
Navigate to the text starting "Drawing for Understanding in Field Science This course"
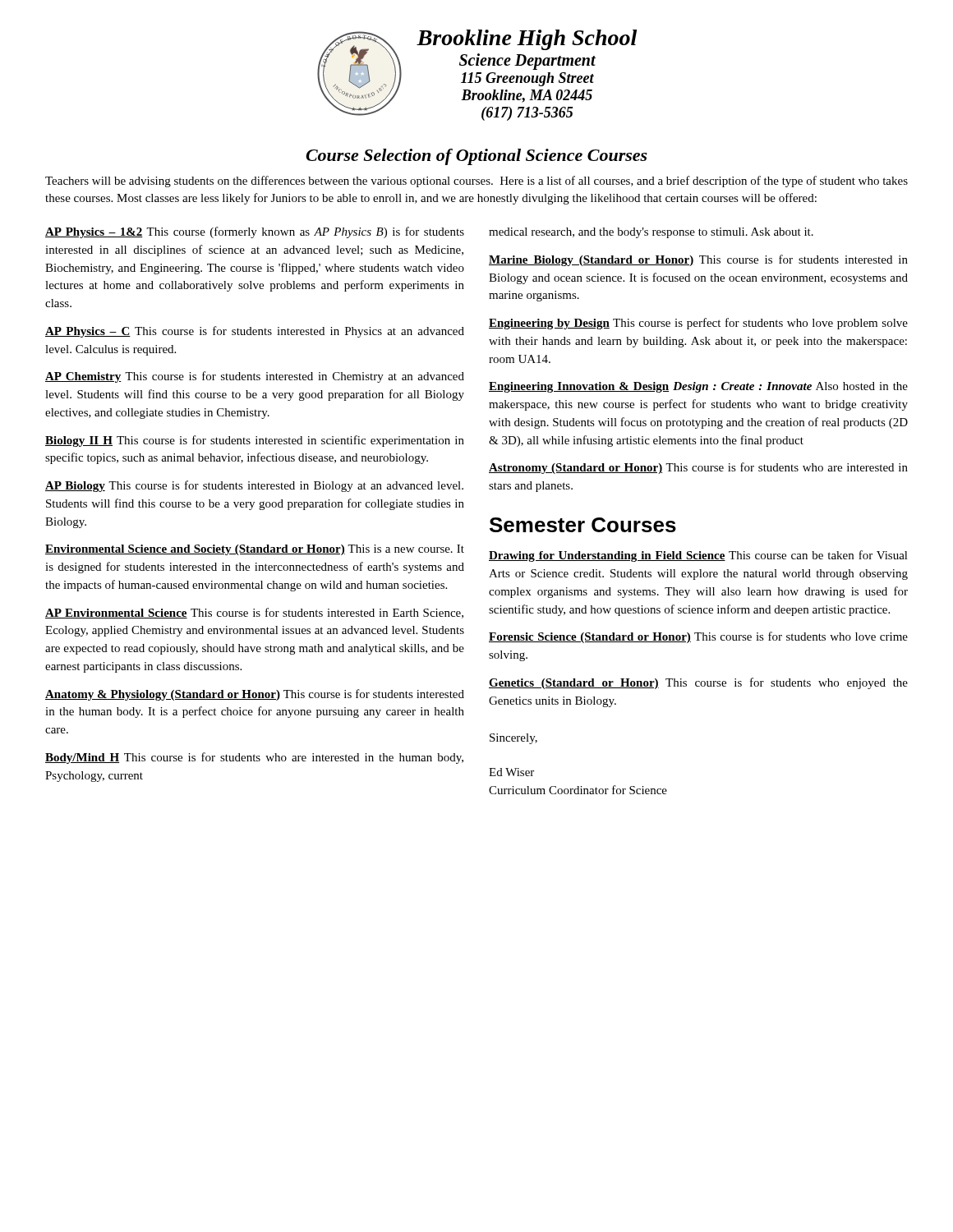pyautogui.click(x=698, y=583)
